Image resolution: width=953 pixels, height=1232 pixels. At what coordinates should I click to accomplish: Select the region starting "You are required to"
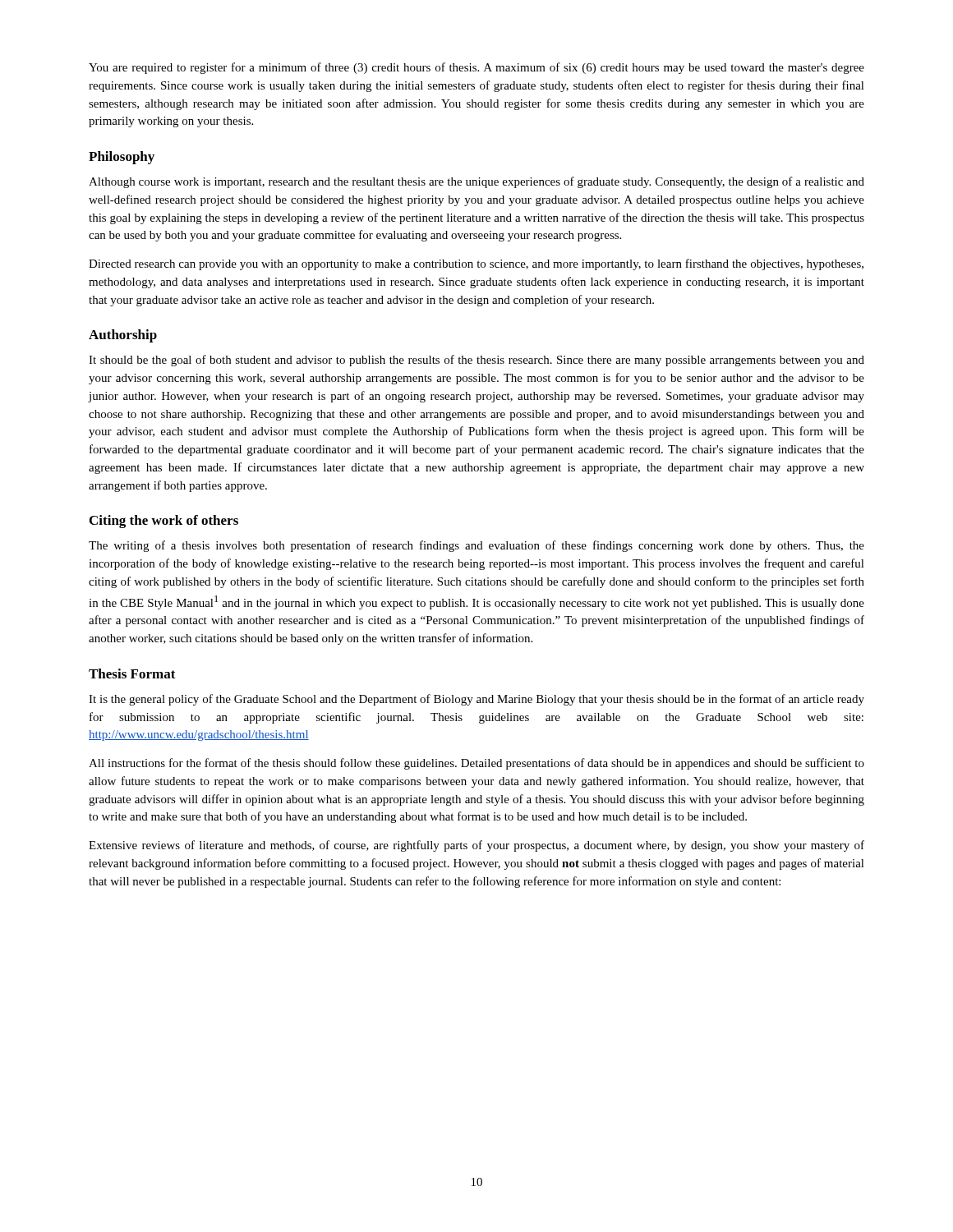point(476,95)
